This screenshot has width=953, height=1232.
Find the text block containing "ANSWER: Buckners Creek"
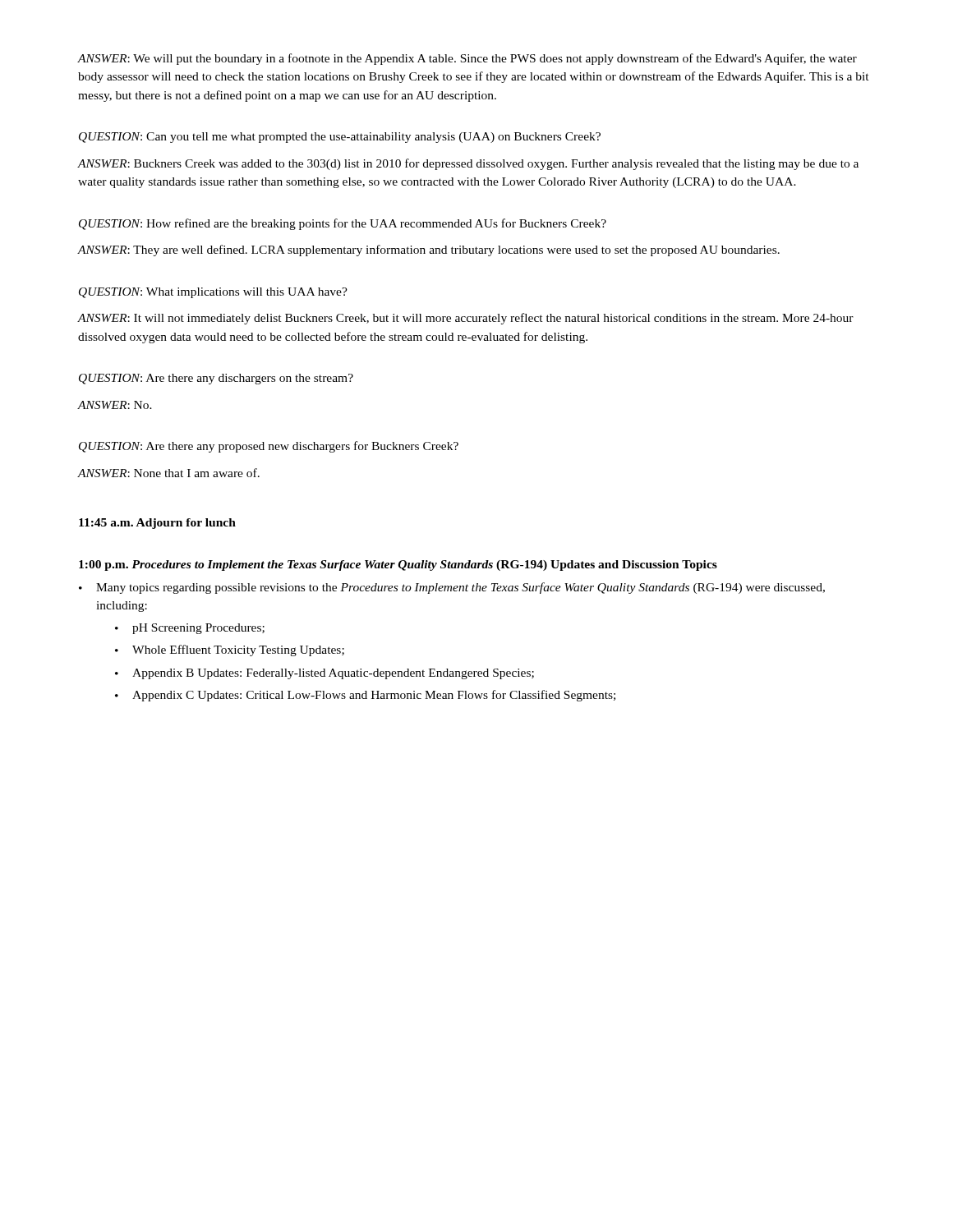click(x=476, y=173)
